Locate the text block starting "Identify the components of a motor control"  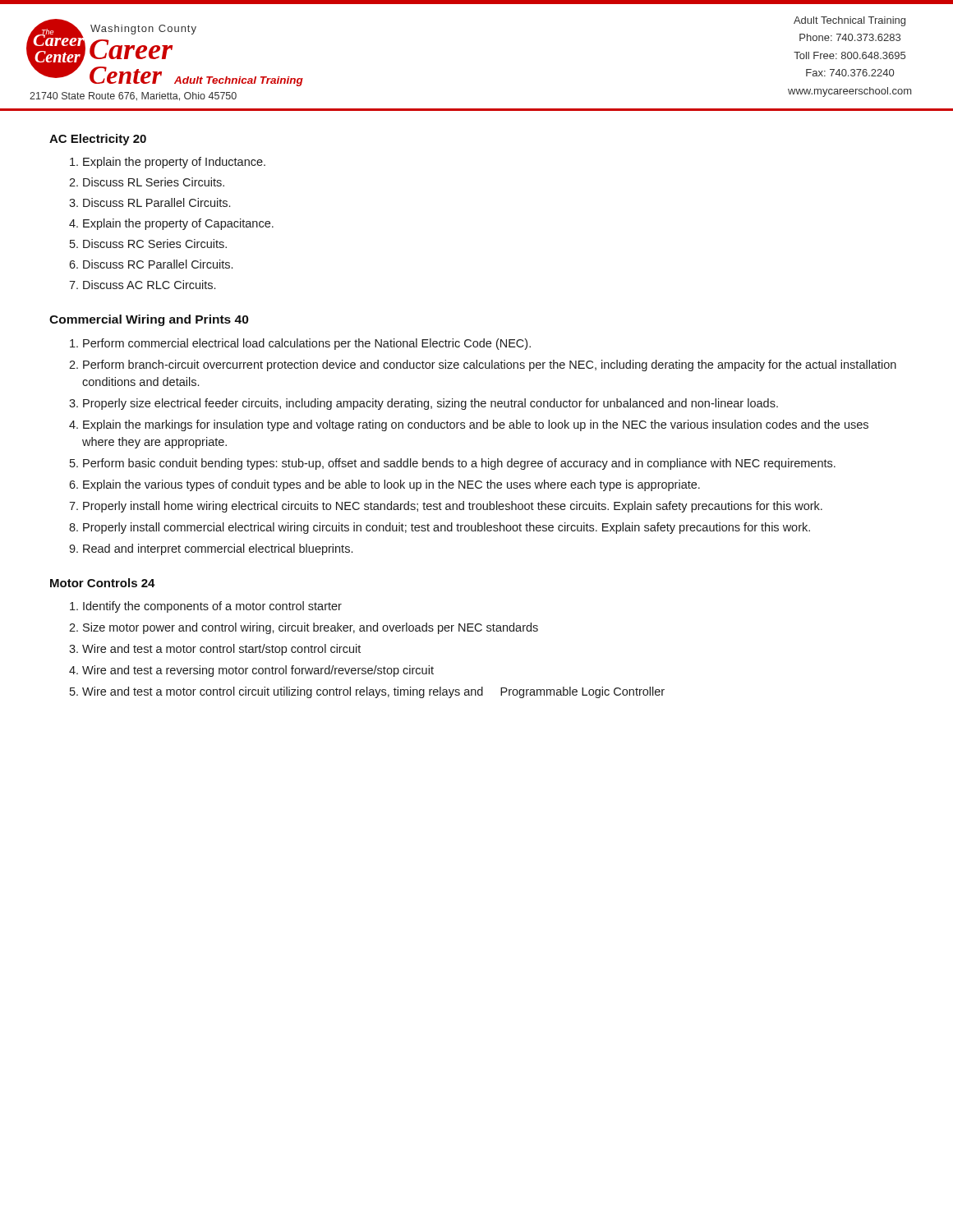206,607
